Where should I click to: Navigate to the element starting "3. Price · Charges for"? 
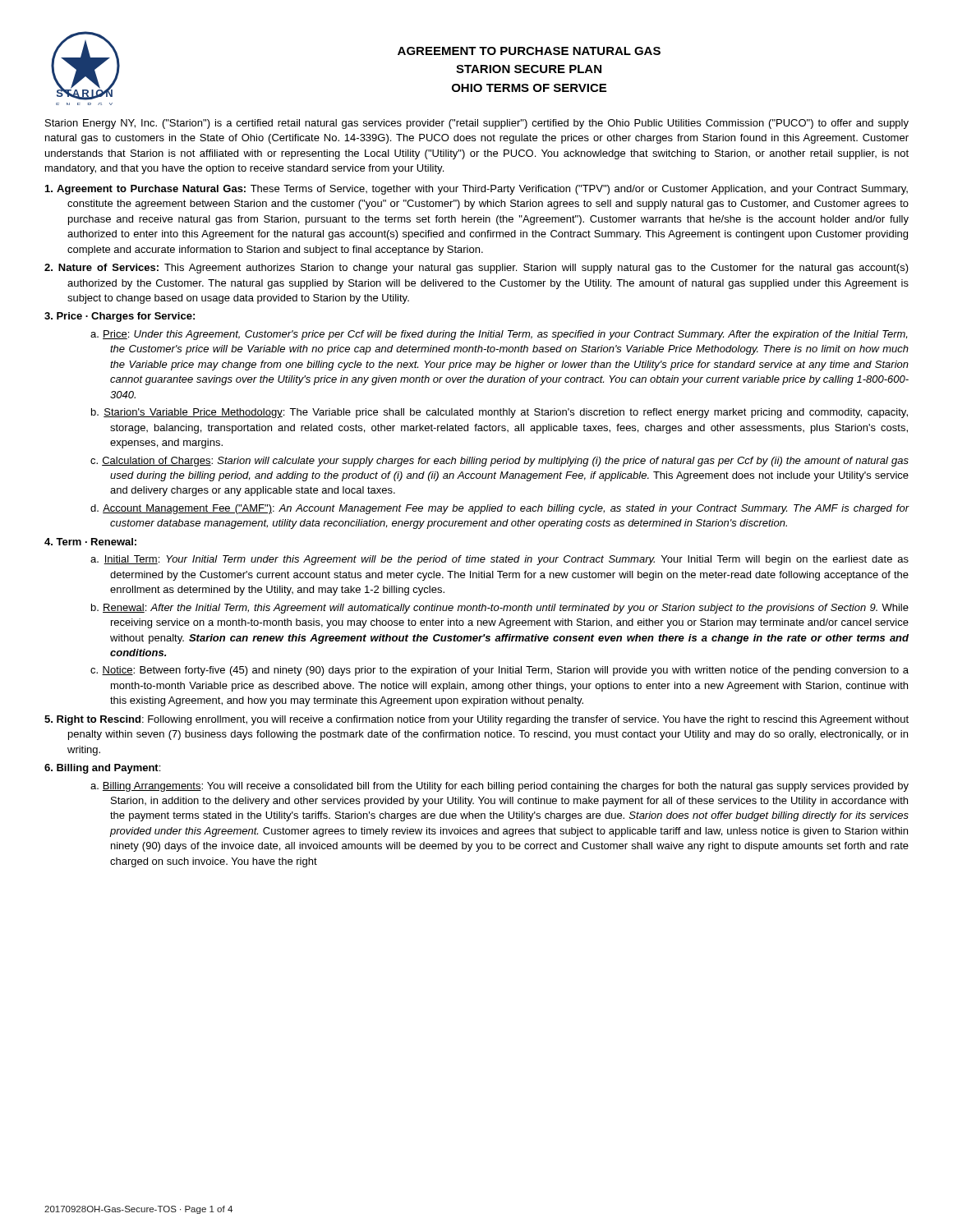476,421
